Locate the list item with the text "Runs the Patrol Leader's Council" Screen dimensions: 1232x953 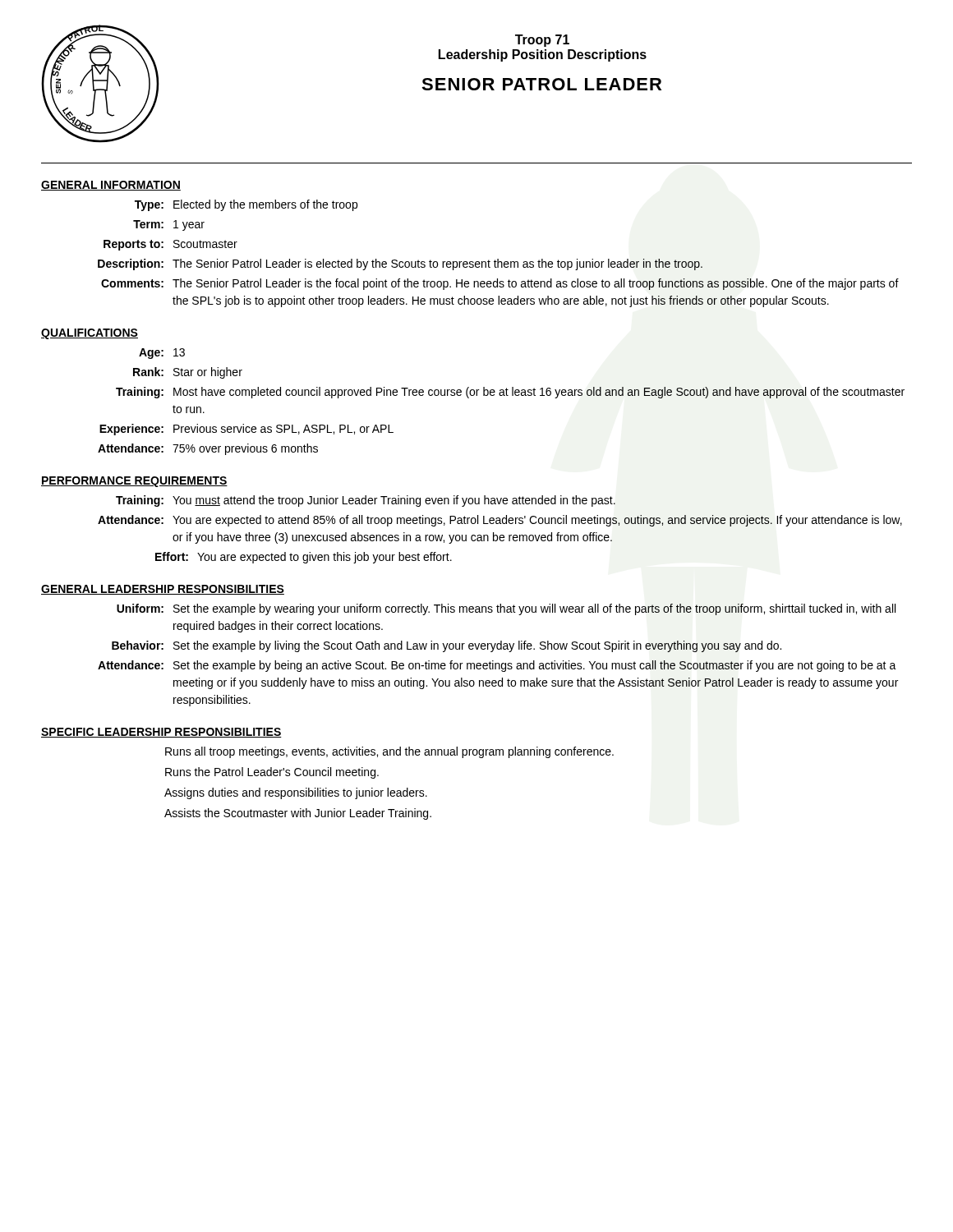[x=272, y=772]
